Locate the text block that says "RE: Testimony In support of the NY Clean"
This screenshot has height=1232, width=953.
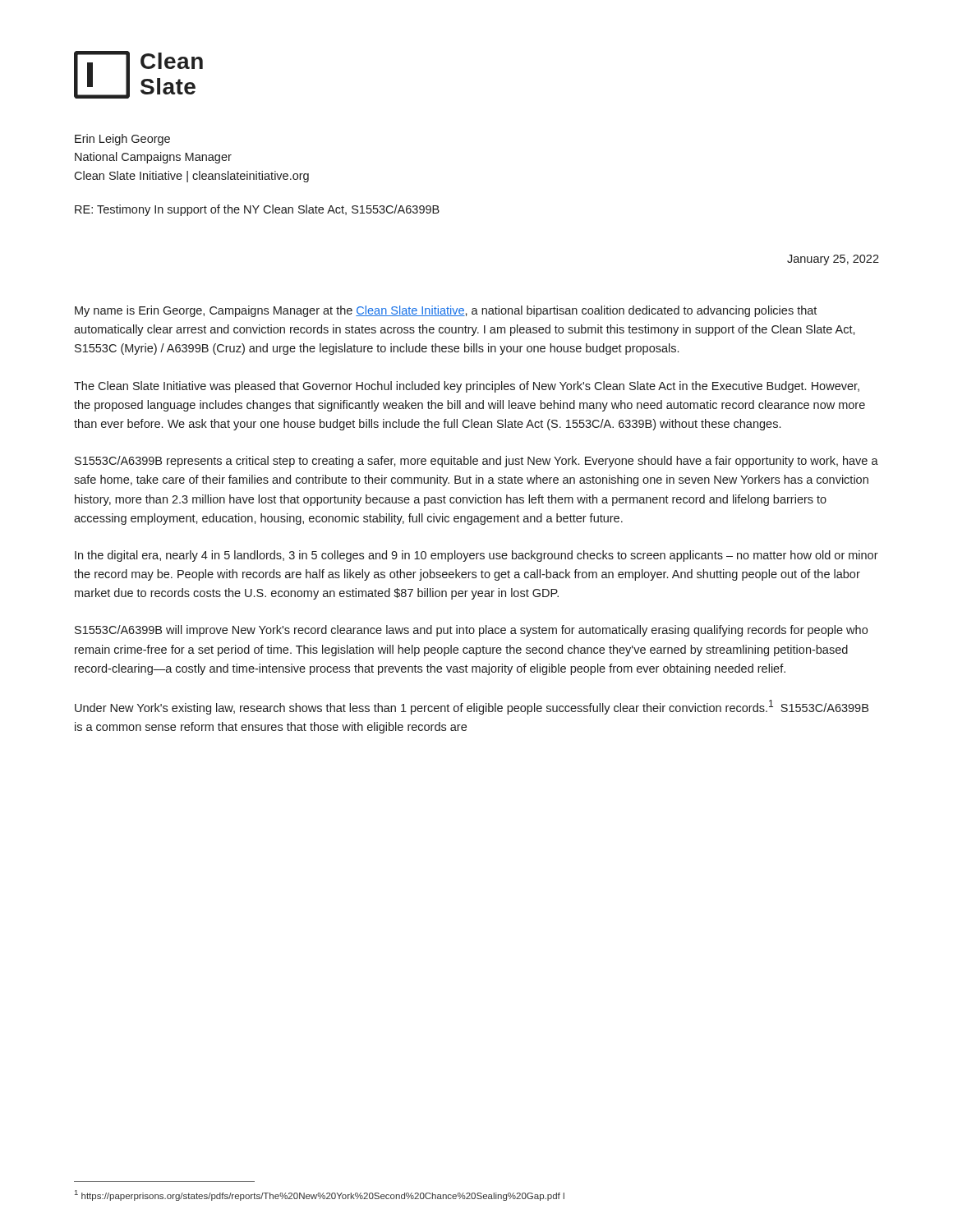(x=257, y=209)
